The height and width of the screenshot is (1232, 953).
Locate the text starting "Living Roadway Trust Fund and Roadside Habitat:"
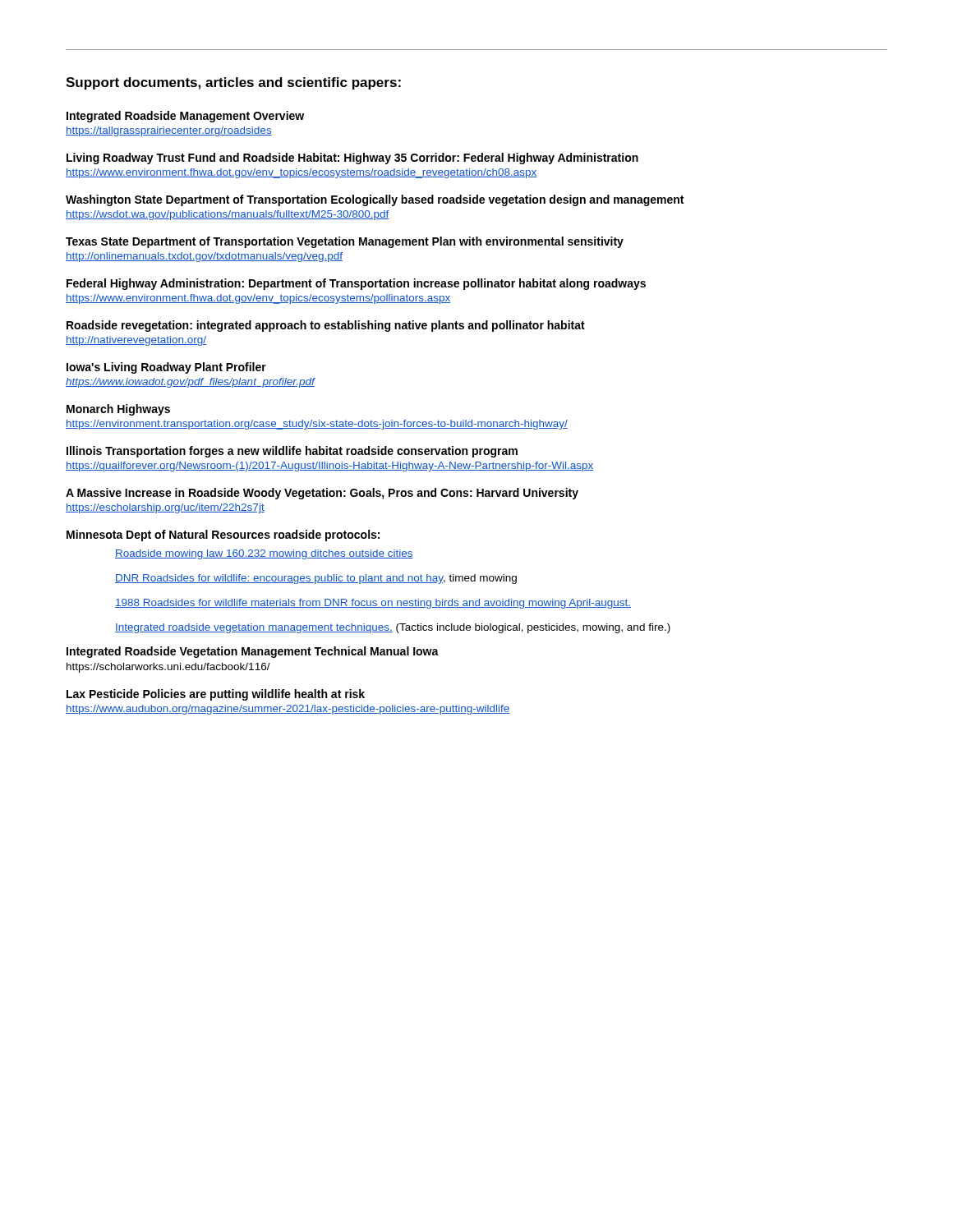pos(476,165)
